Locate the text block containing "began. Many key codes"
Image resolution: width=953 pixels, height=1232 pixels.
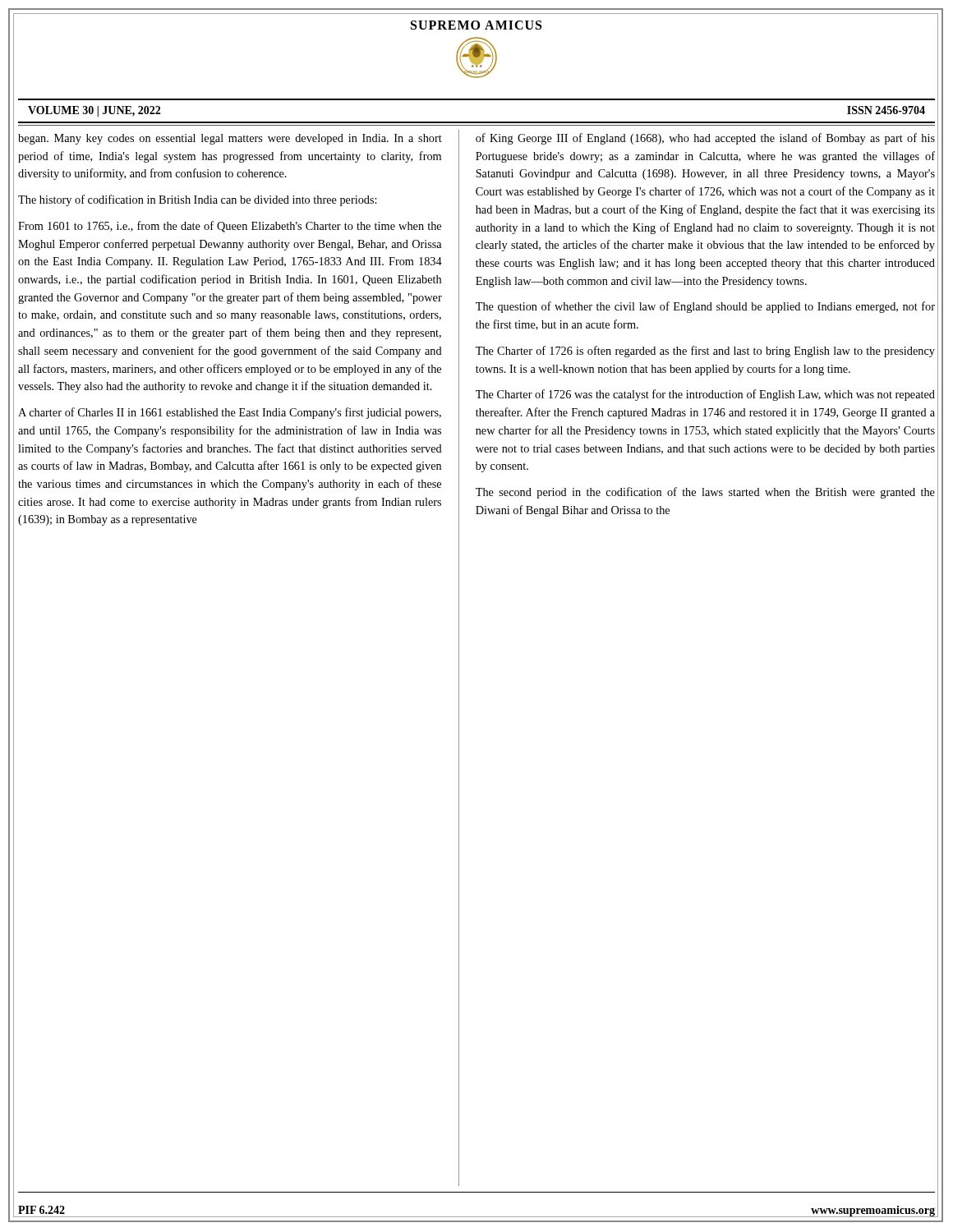tap(230, 157)
